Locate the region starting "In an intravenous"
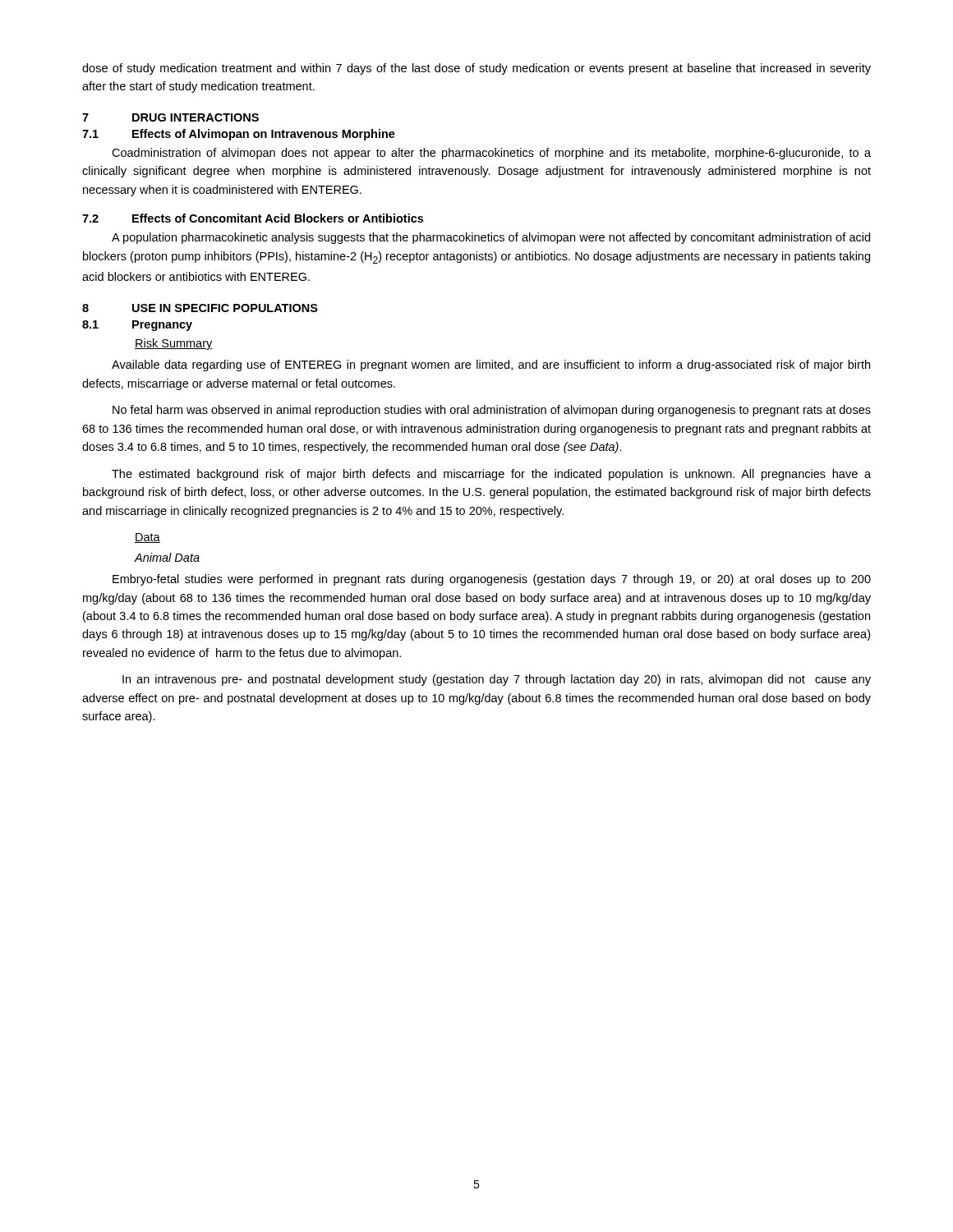The width and height of the screenshot is (953, 1232). pos(476,698)
